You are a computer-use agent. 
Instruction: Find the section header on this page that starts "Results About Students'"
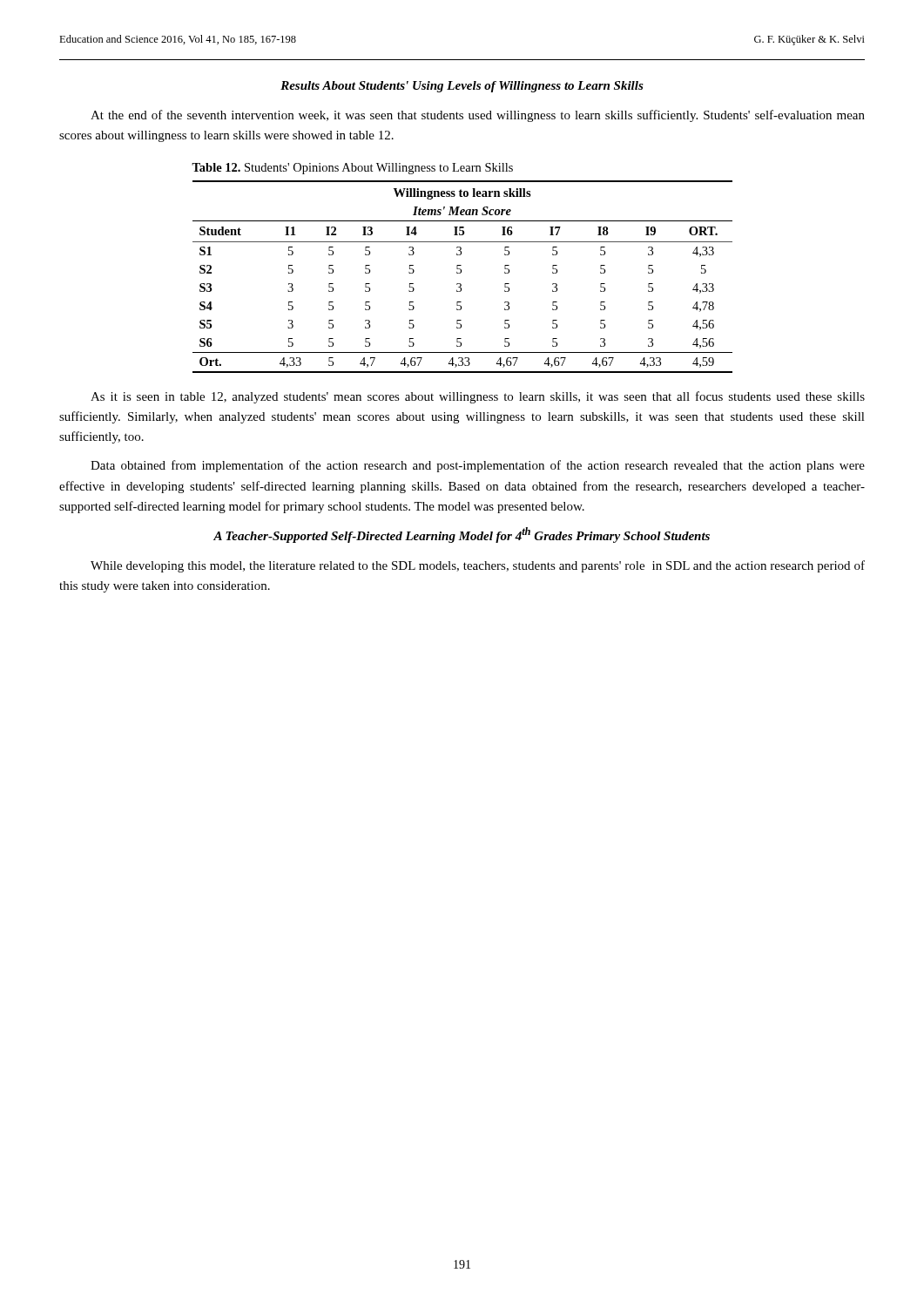462,85
